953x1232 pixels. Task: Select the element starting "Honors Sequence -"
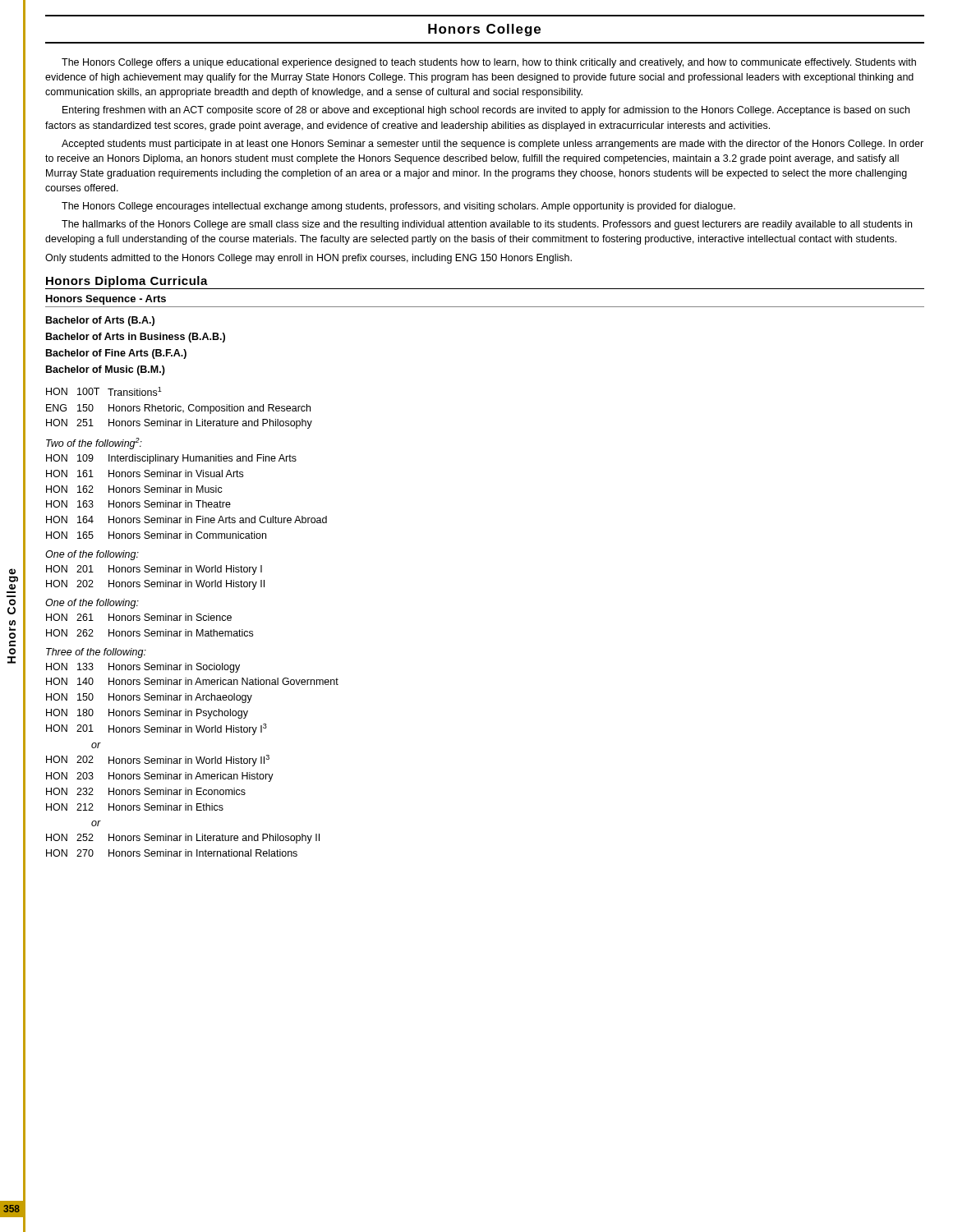[106, 298]
